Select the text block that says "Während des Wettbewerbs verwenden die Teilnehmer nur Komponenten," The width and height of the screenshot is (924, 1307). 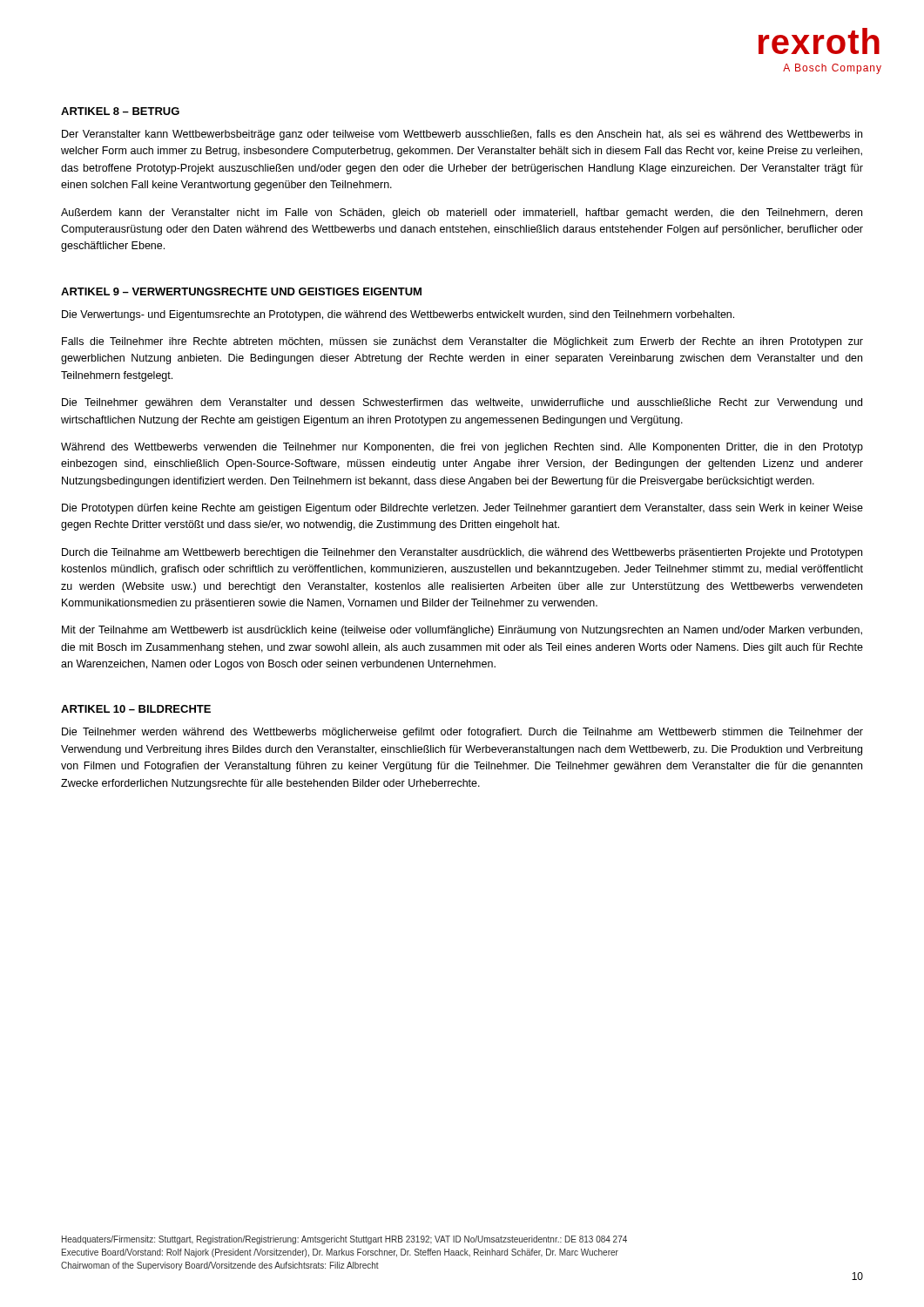[x=462, y=464]
